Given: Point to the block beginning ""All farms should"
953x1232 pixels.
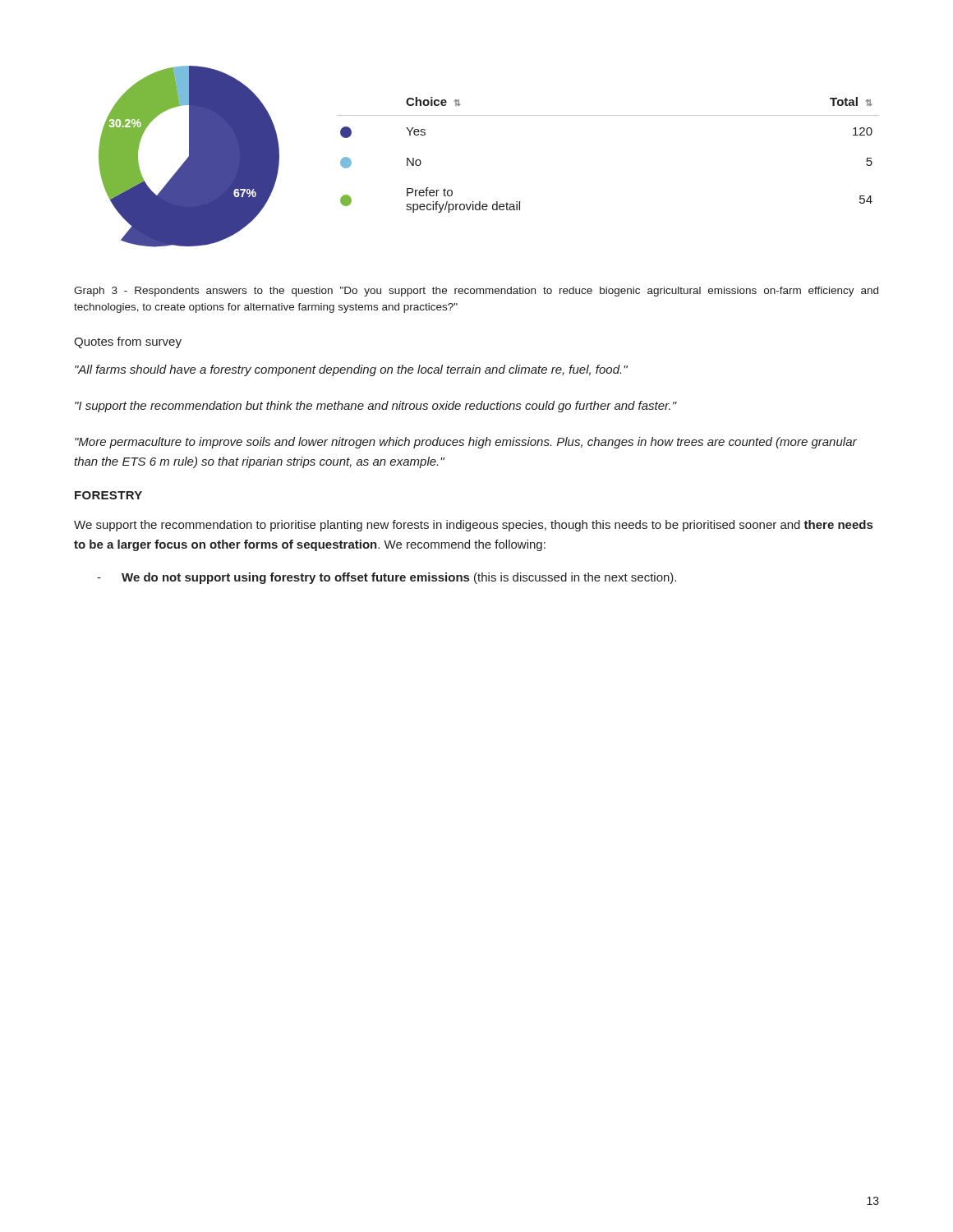Looking at the screenshot, I should click(x=351, y=369).
